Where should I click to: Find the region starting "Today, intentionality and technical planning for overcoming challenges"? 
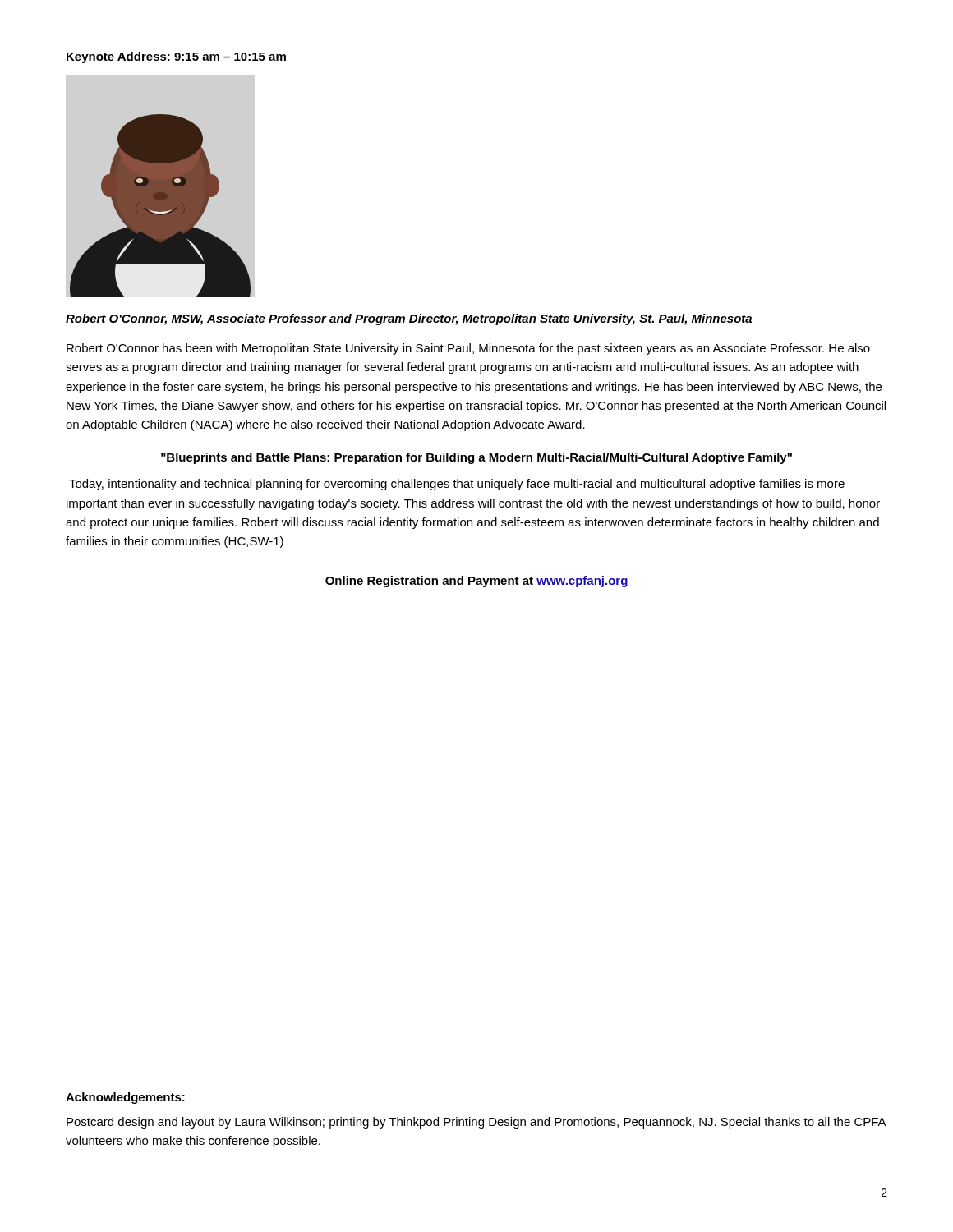[473, 512]
